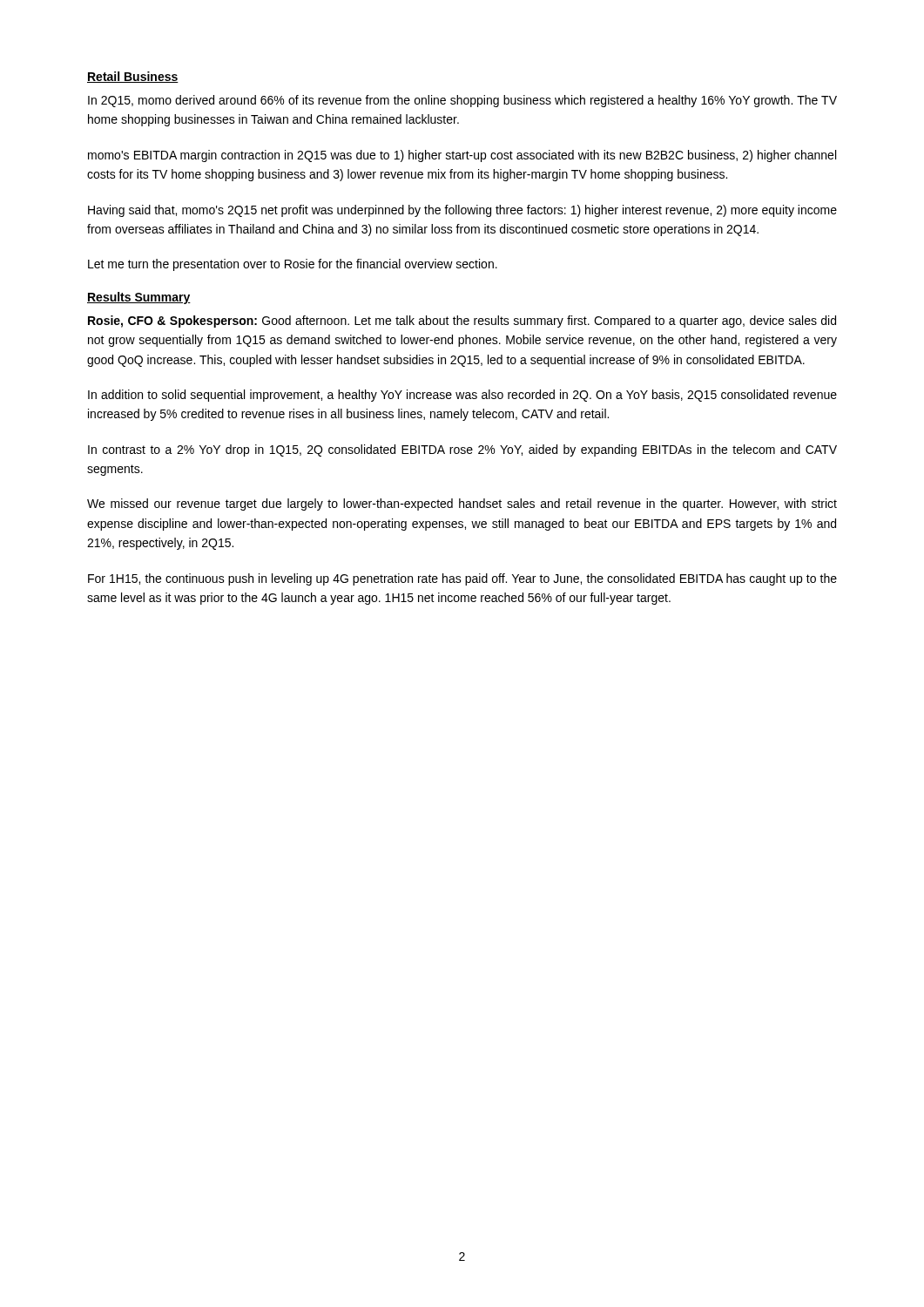Image resolution: width=924 pixels, height=1307 pixels.
Task: Locate the text block that says "For 1H15, the continuous"
Action: tap(462, 588)
